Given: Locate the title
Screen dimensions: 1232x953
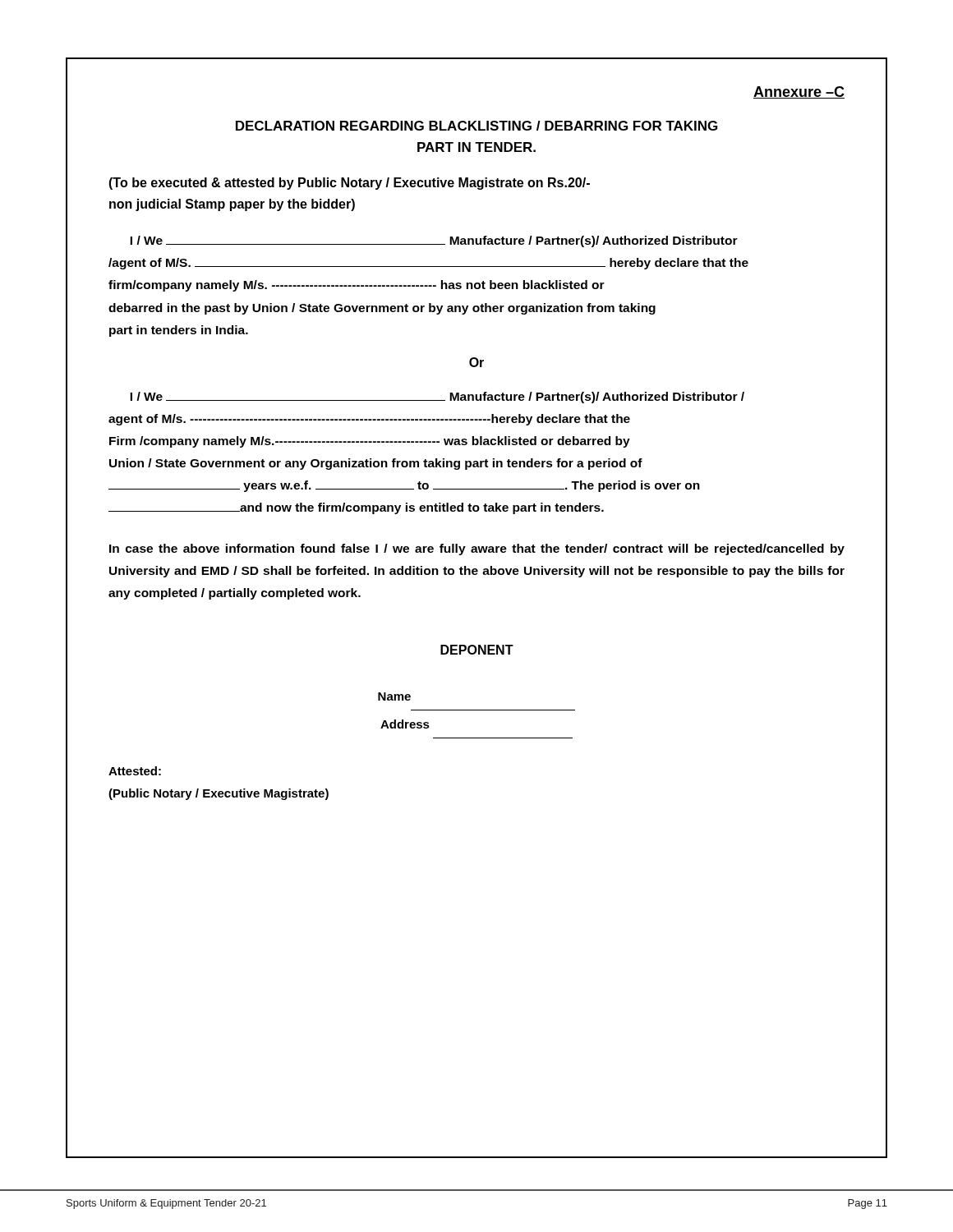Looking at the screenshot, I should tap(799, 92).
